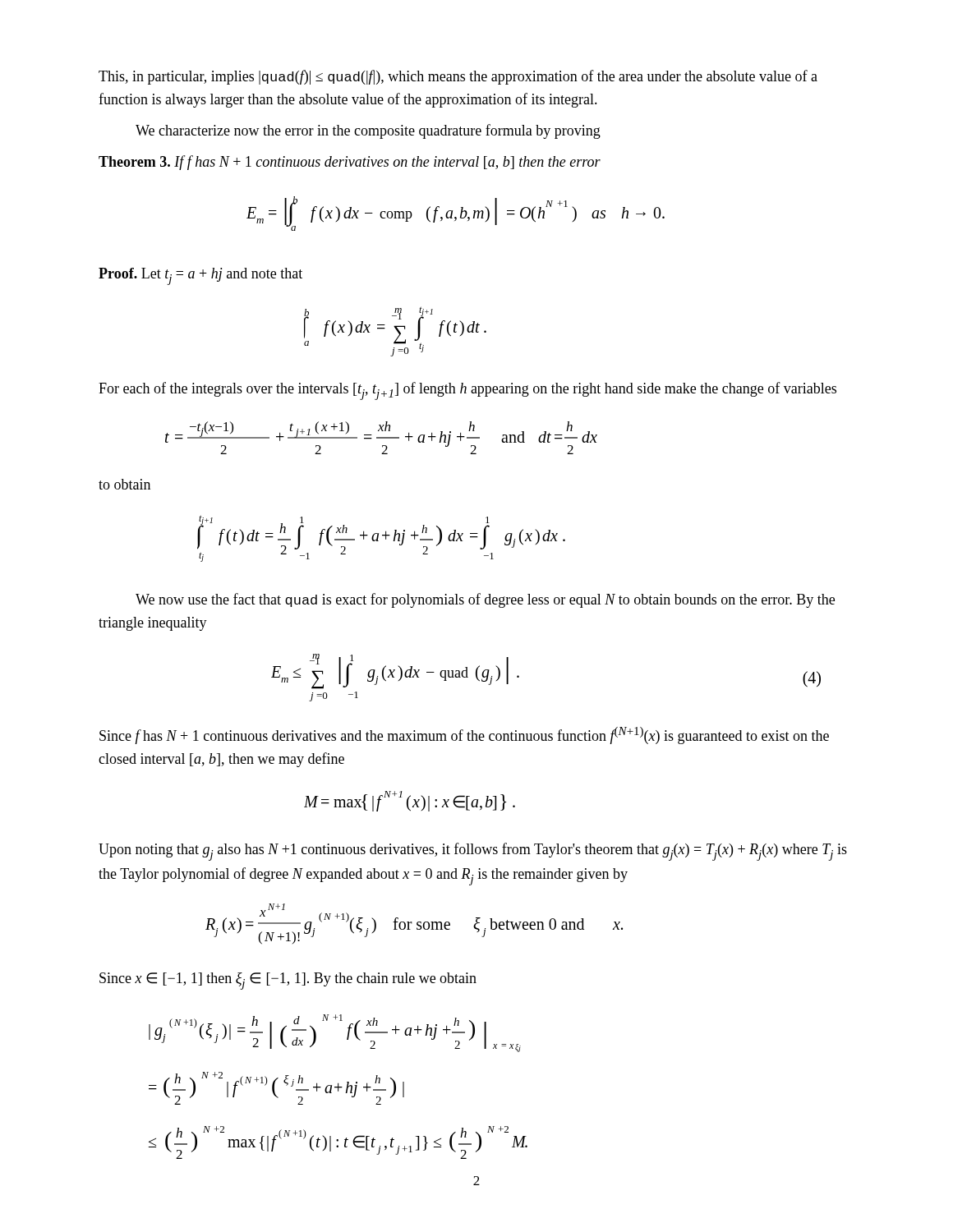The image size is (953, 1232).
Task: Where is the formula that starts "t = −tj(x−1) 2 + t"?
Action: click(476, 437)
